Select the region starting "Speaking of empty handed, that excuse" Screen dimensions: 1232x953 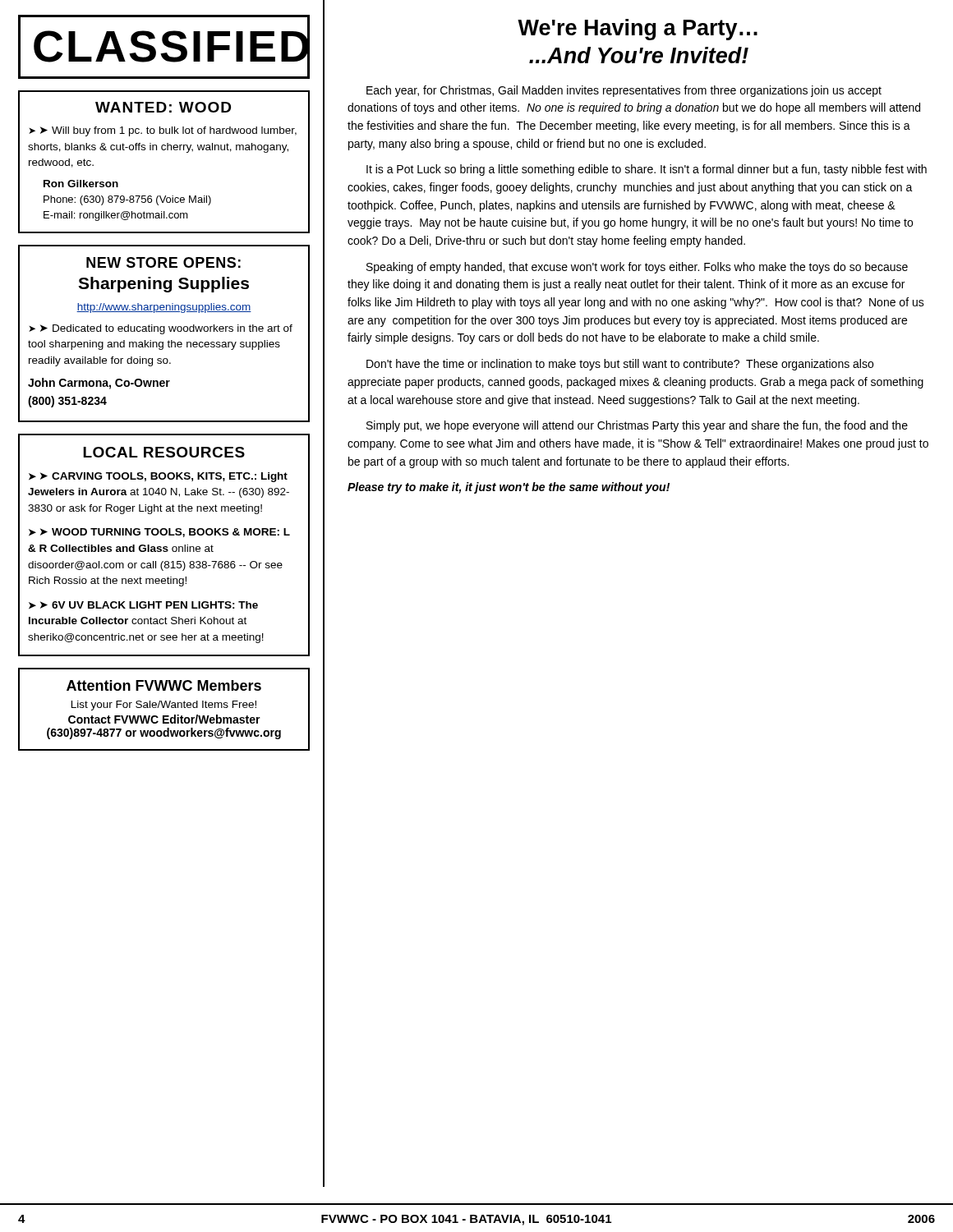pyautogui.click(x=636, y=302)
